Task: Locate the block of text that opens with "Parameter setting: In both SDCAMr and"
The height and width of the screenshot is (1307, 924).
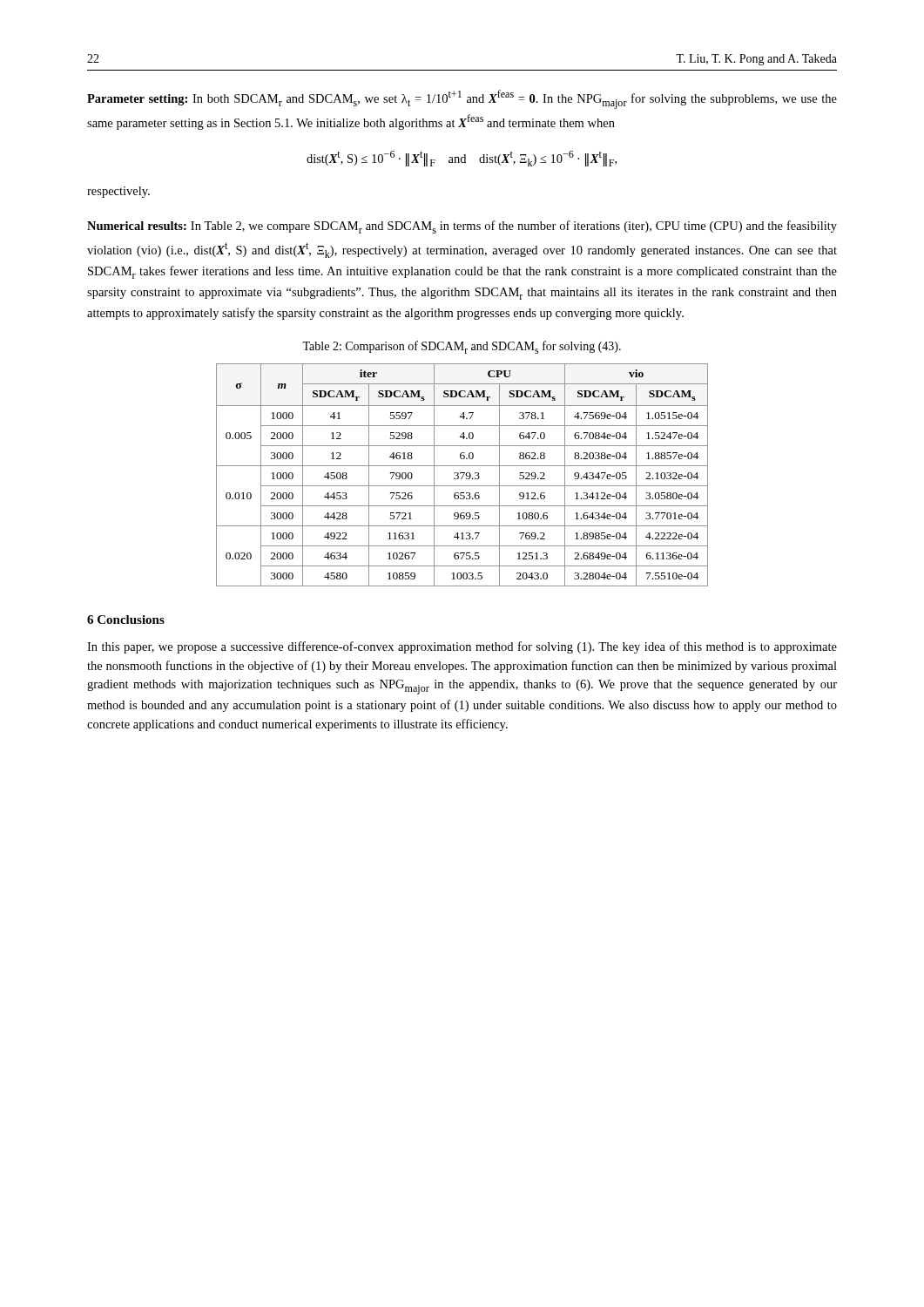Action: (x=462, y=109)
